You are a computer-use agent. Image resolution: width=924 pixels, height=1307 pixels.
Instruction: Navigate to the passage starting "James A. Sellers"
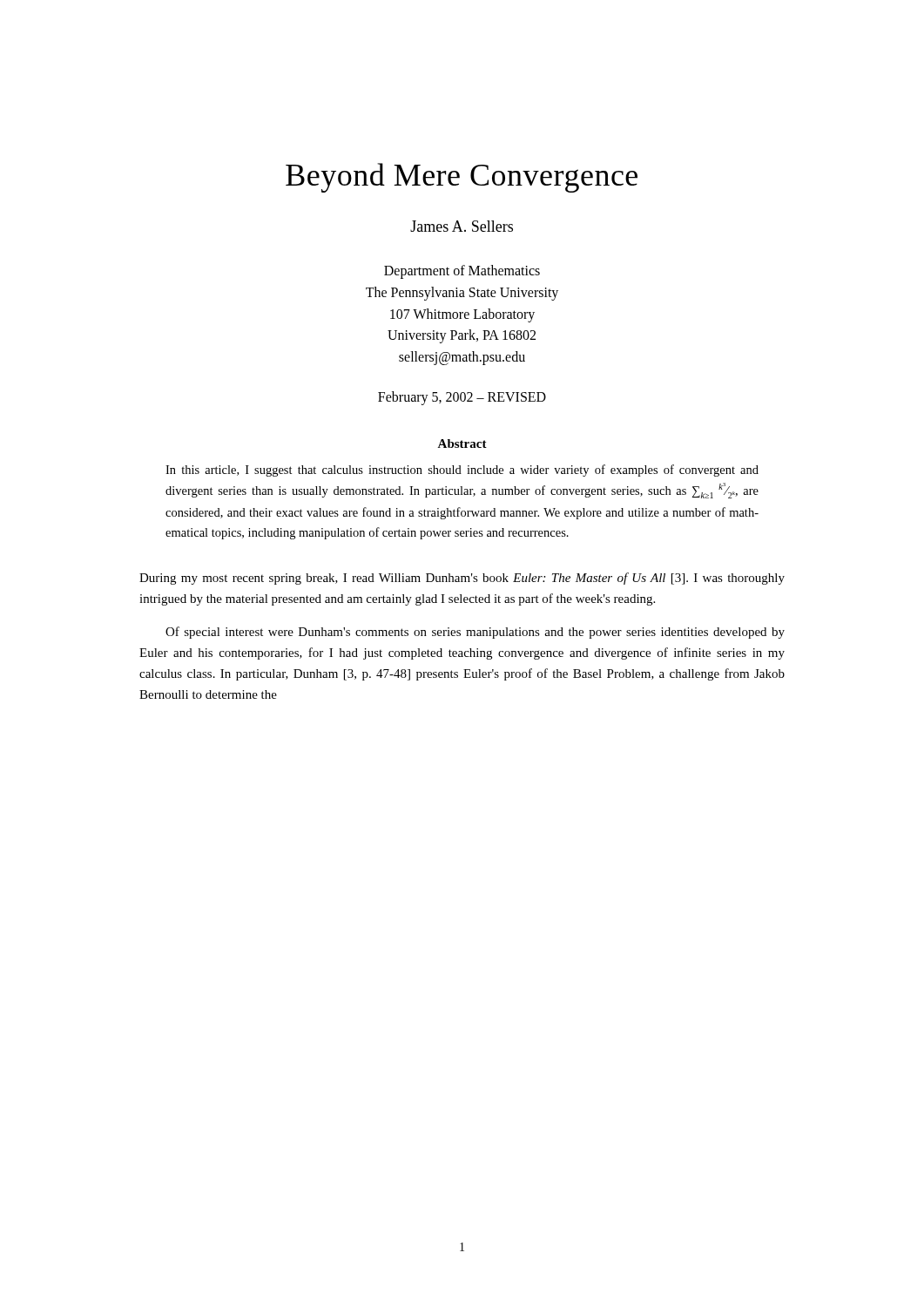pyautogui.click(x=462, y=227)
